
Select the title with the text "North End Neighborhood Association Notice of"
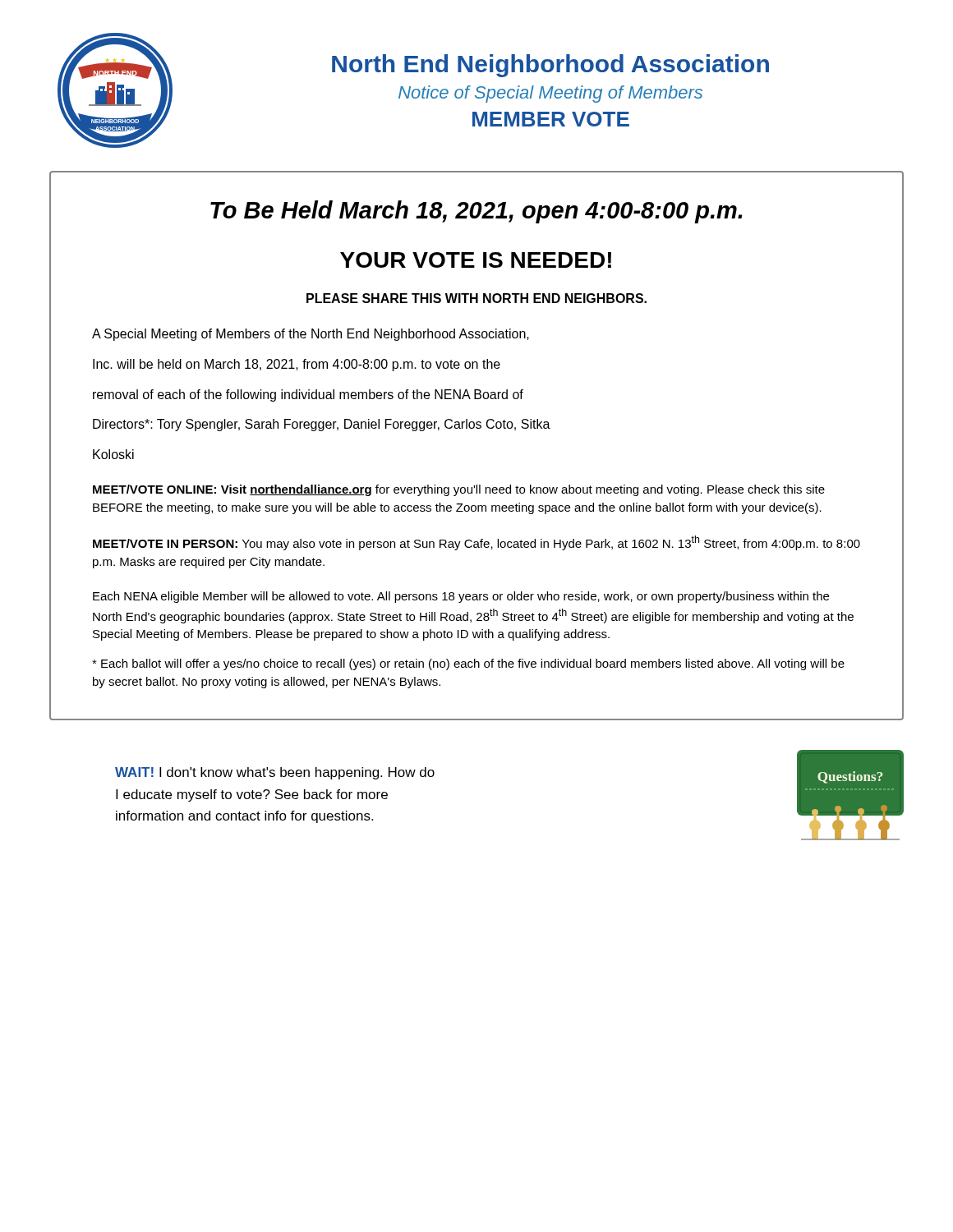click(x=550, y=90)
